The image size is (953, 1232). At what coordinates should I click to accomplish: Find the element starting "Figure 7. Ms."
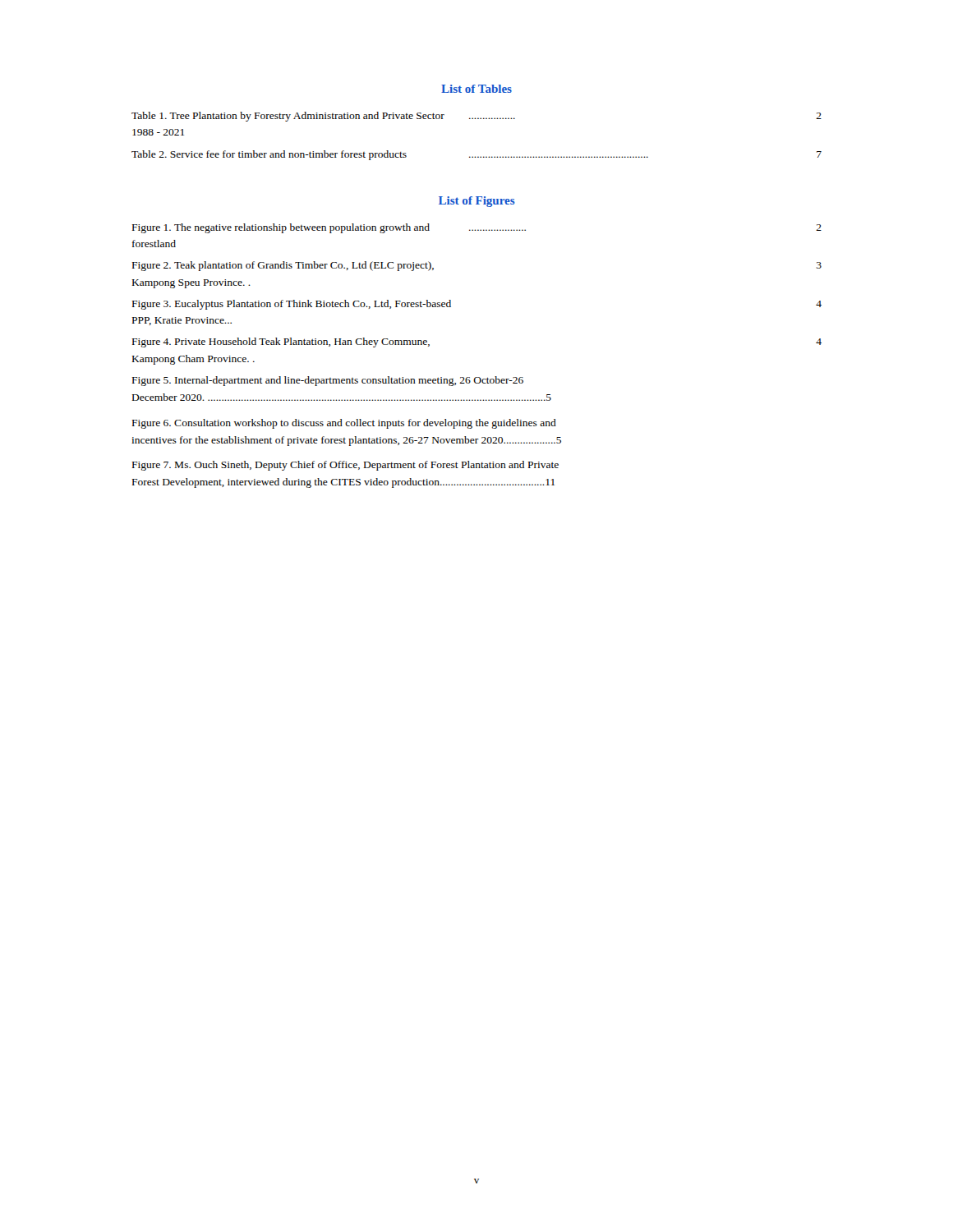(x=345, y=473)
